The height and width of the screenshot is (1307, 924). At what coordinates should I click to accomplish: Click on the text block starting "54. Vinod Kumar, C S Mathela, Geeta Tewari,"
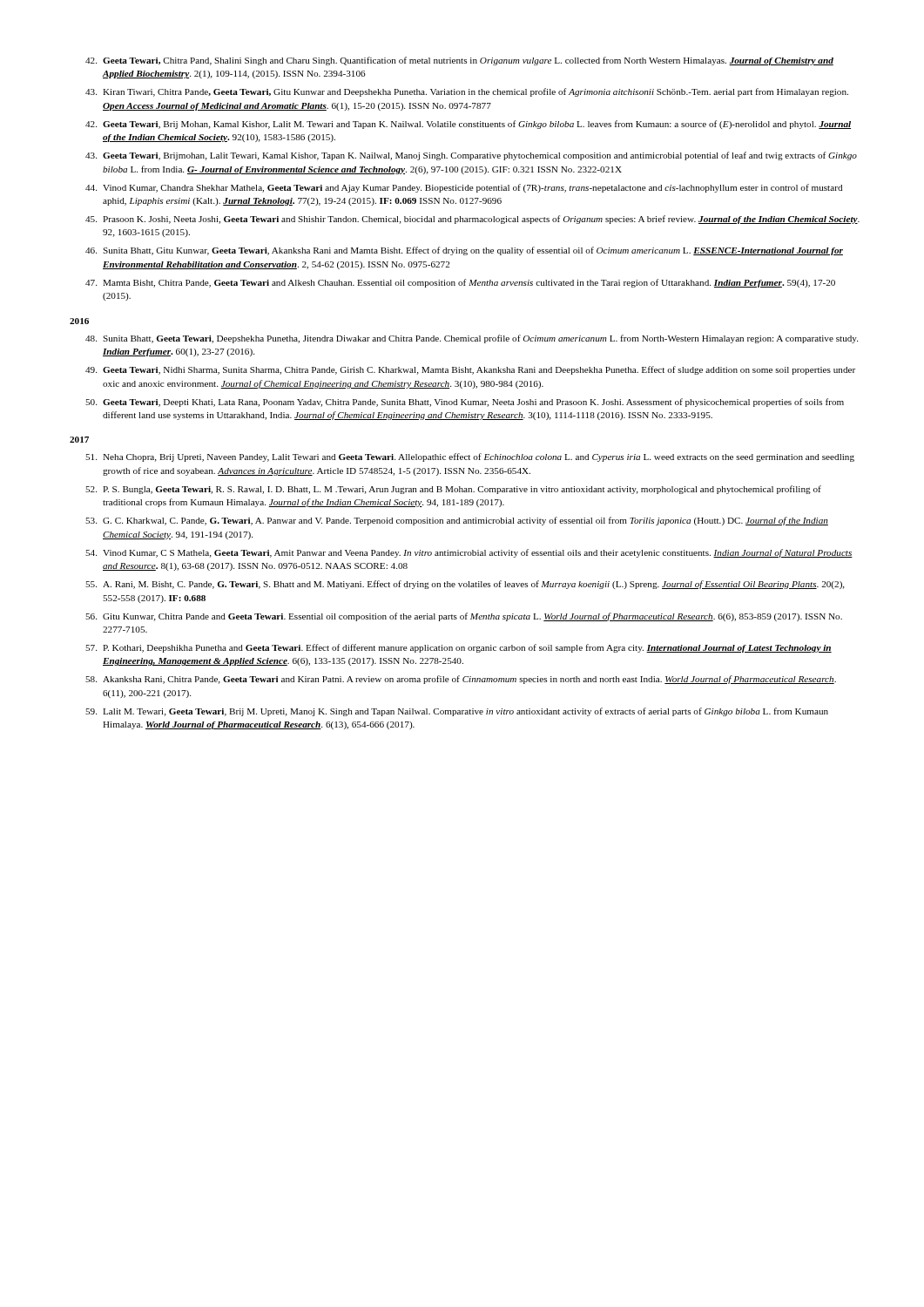465,560
